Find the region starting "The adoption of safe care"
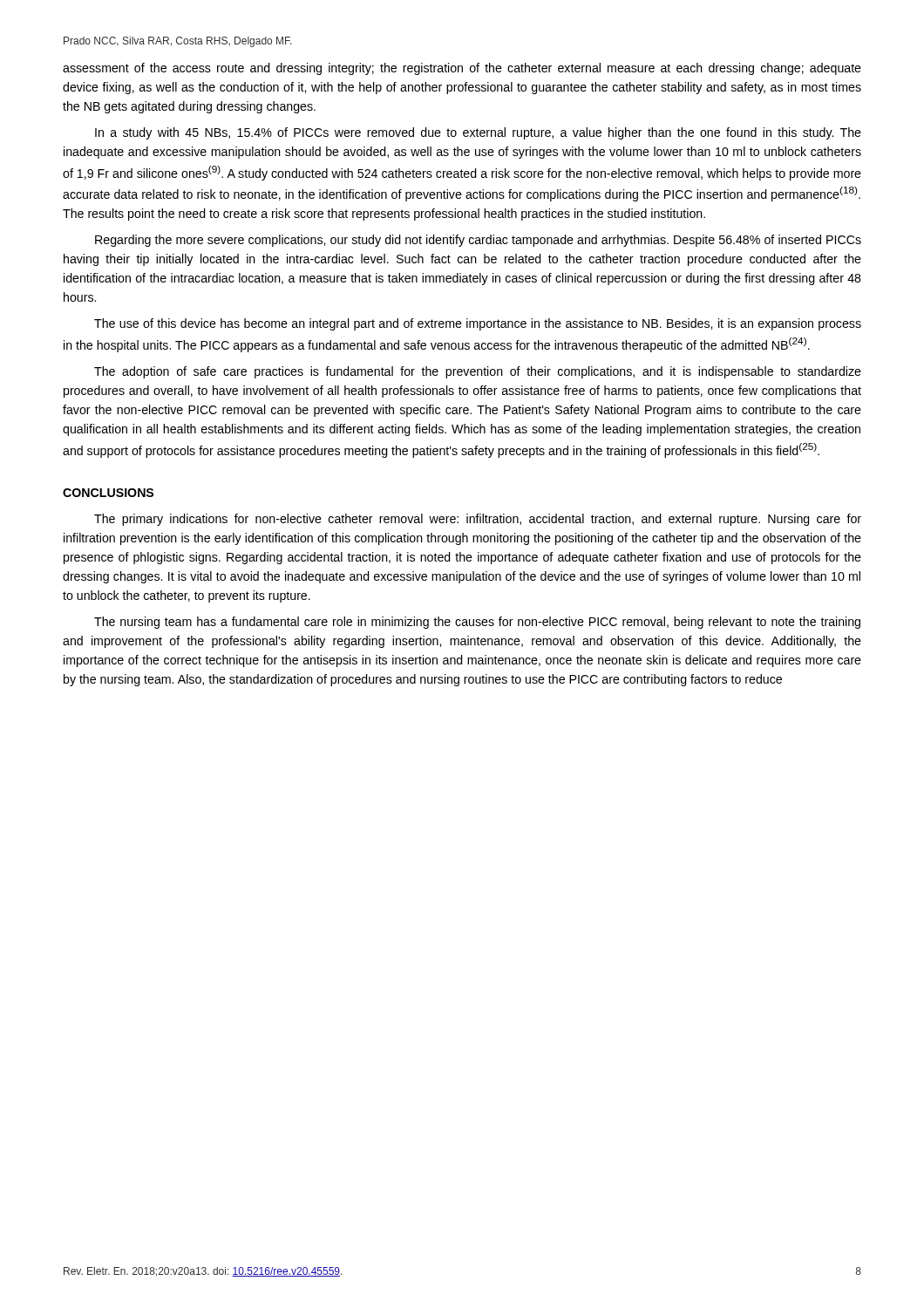Viewport: 924px width, 1308px height. coord(462,411)
